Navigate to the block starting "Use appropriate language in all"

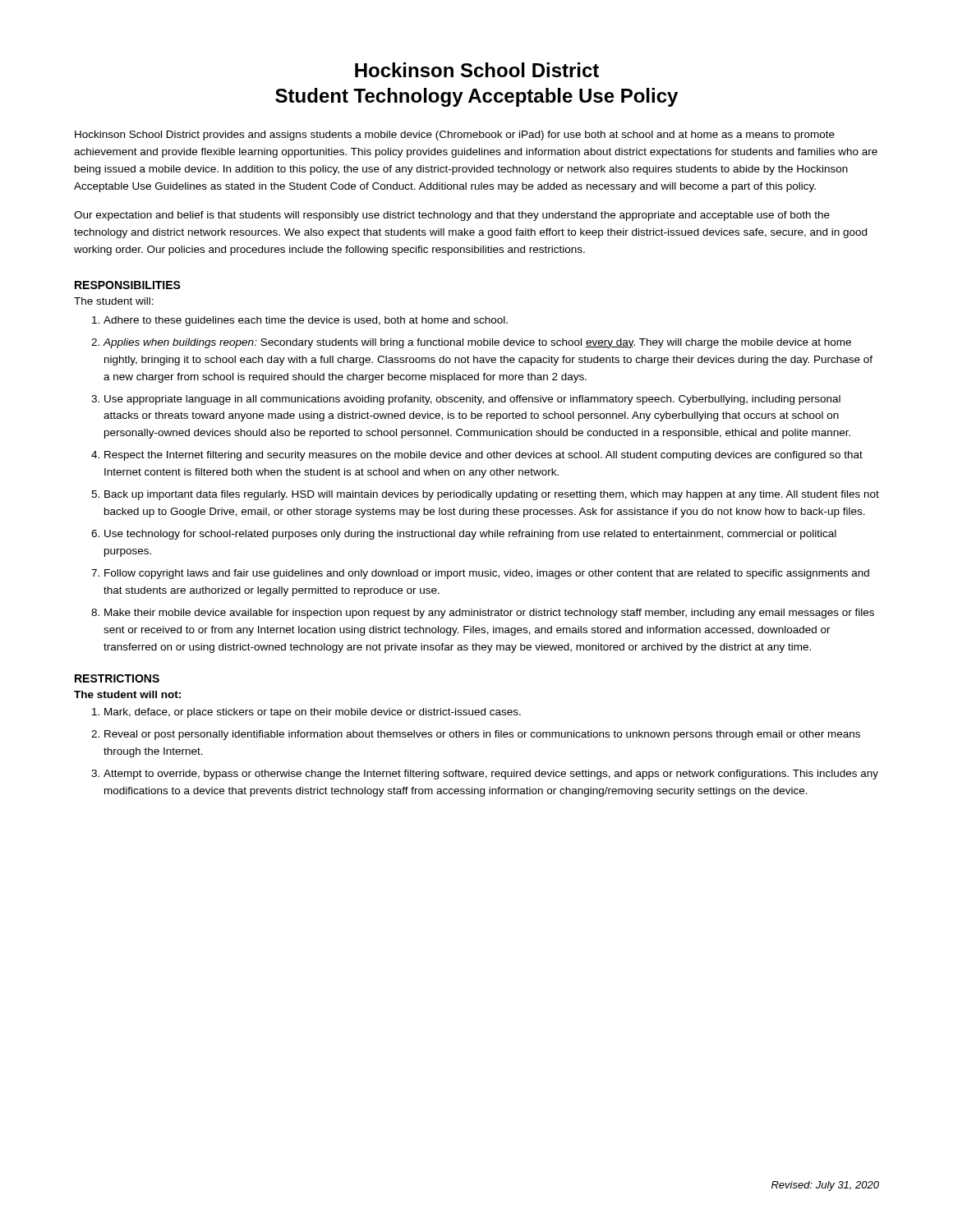click(491, 416)
